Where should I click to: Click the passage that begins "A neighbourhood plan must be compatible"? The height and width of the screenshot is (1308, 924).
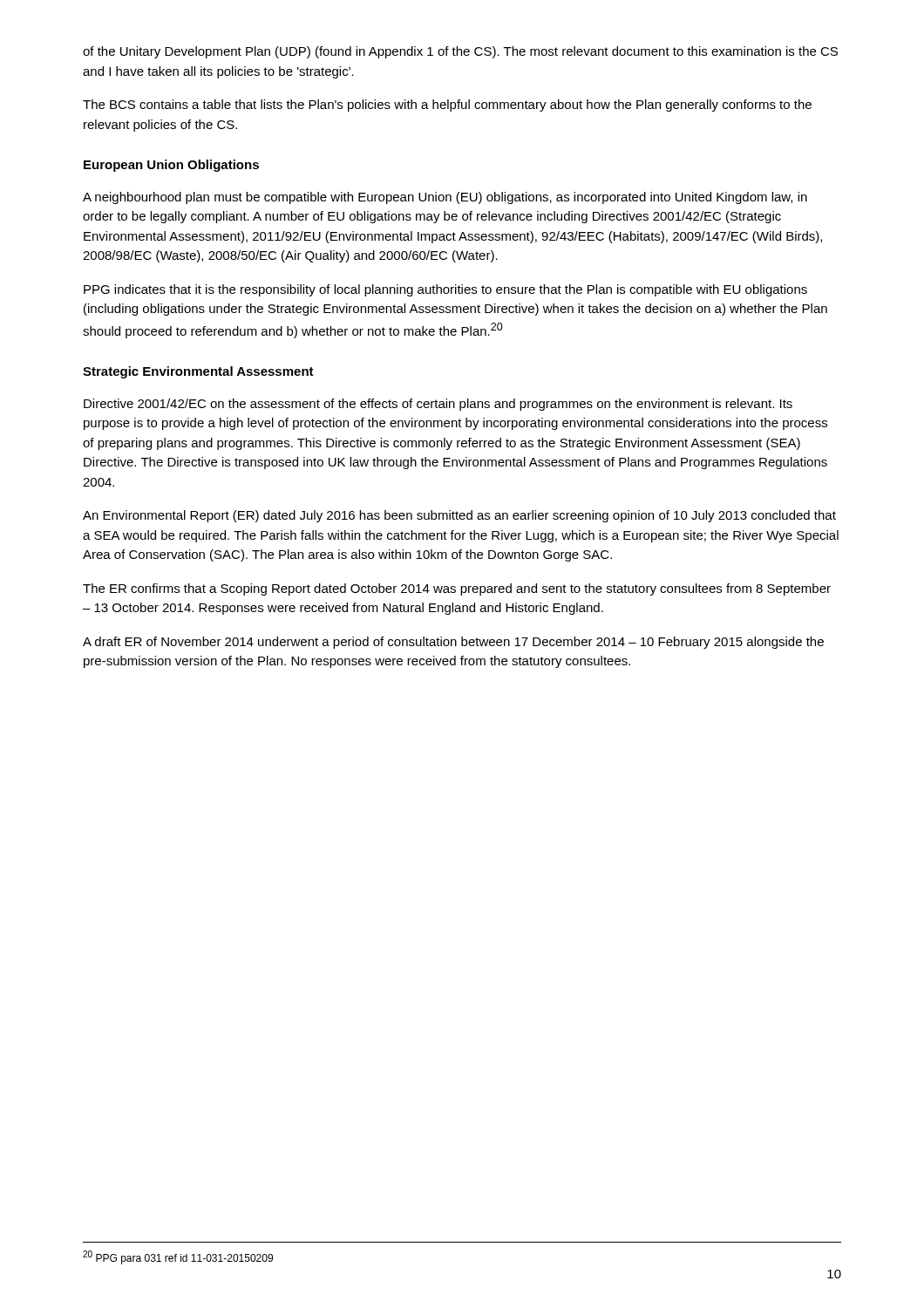click(462, 226)
